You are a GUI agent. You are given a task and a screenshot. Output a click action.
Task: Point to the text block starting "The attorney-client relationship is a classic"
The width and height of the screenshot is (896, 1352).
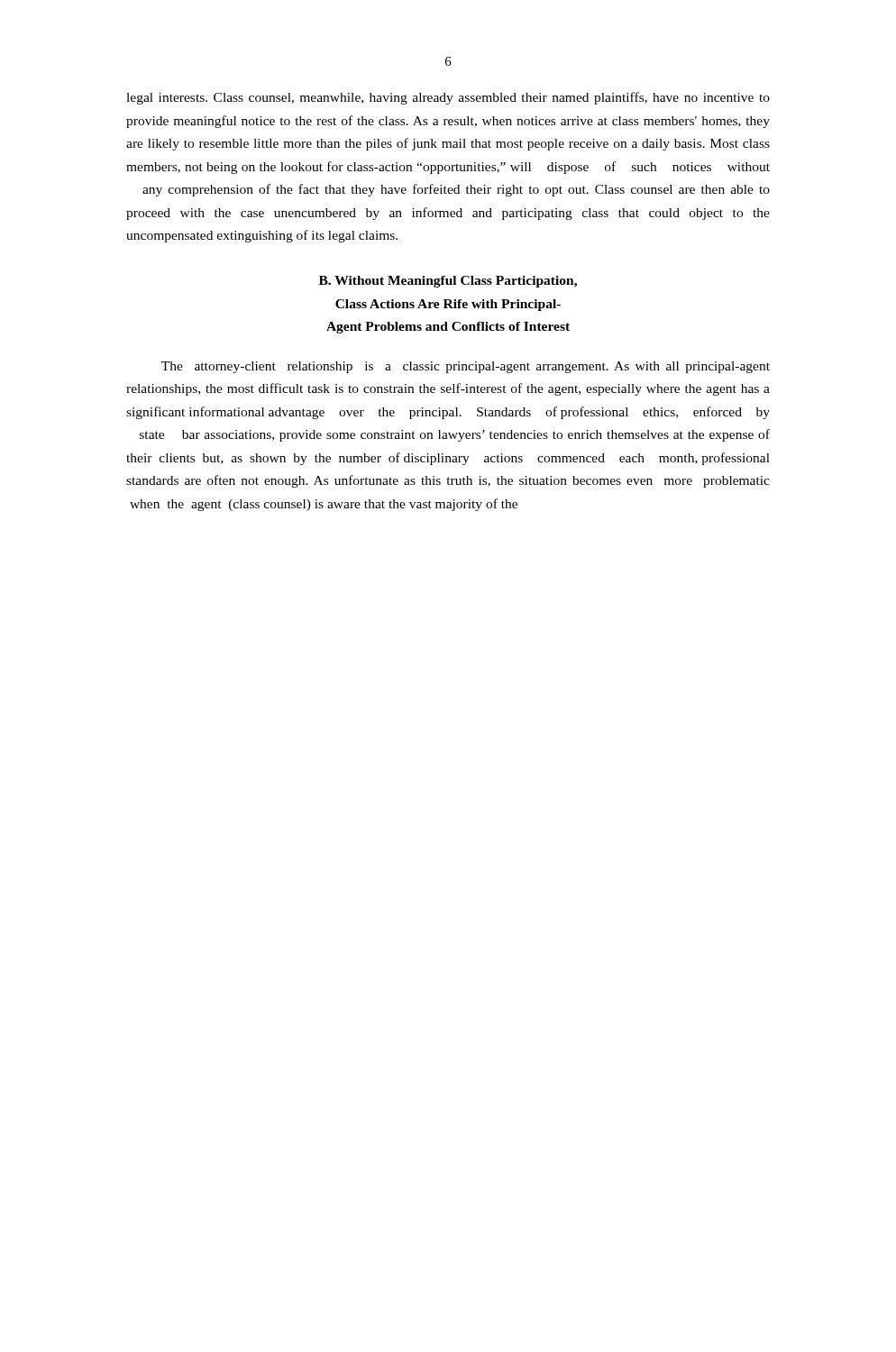448,434
